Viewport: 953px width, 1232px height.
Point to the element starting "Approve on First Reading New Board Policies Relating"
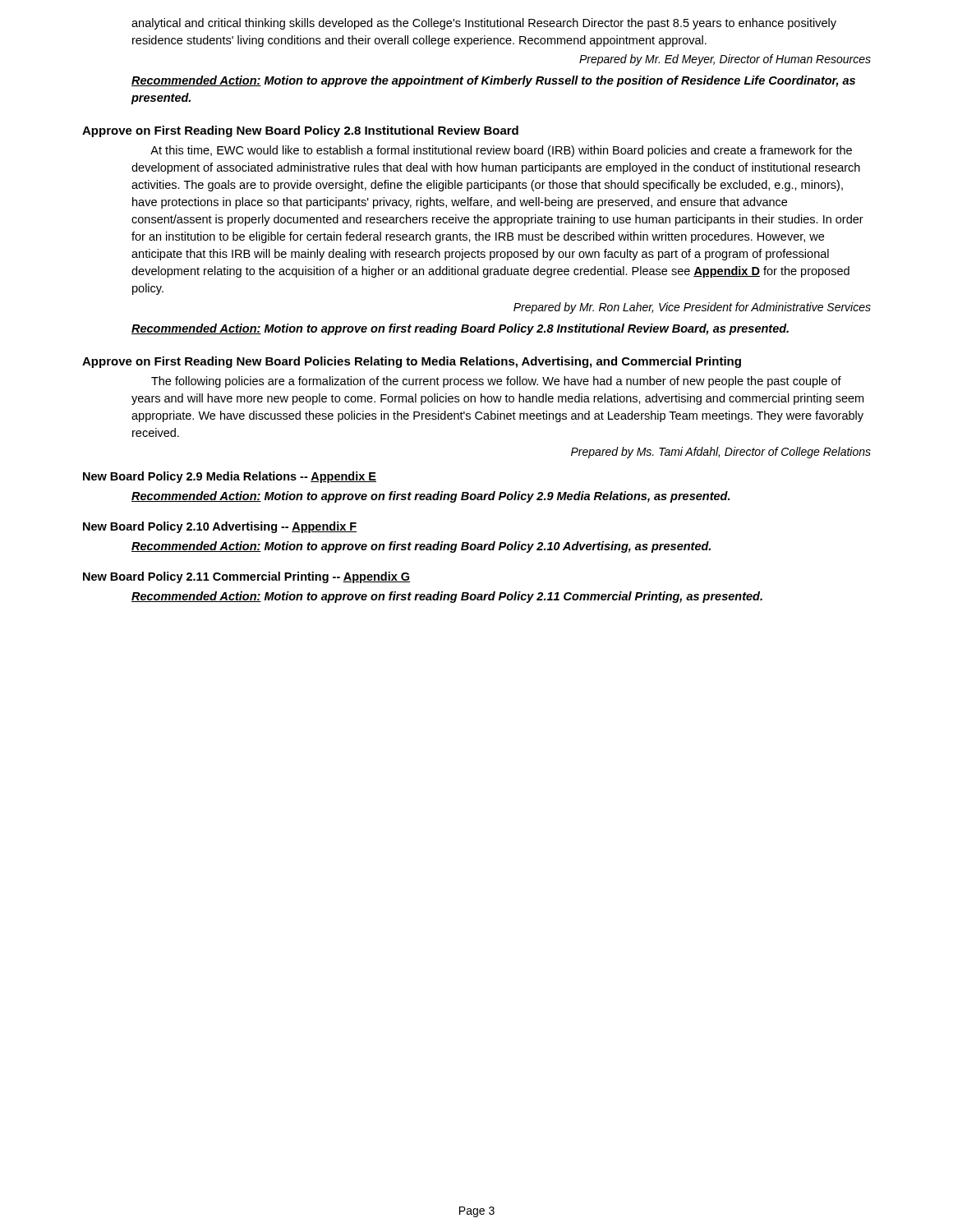(412, 361)
